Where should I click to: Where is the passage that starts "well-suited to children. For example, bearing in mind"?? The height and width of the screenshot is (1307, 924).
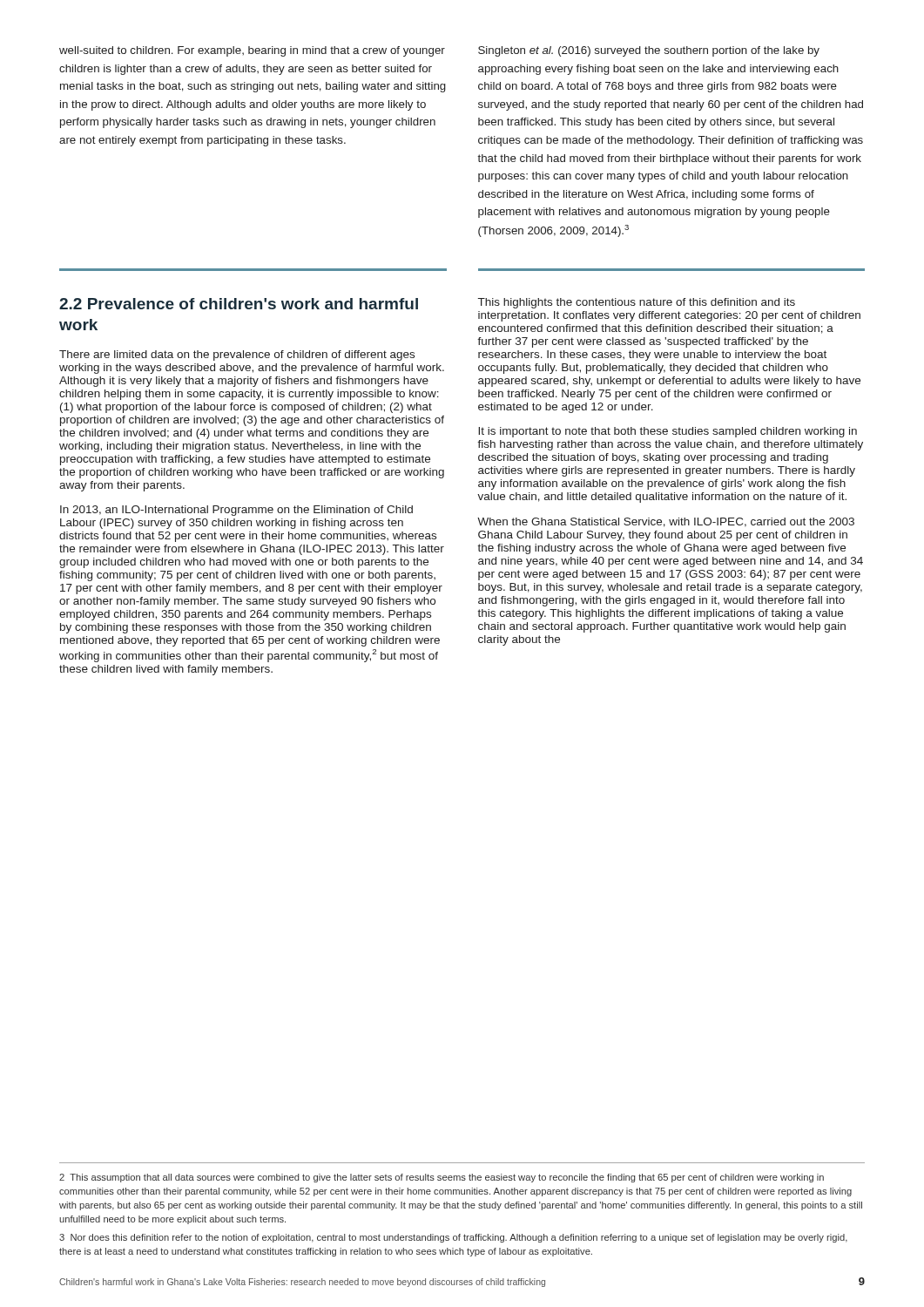pos(253,96)
